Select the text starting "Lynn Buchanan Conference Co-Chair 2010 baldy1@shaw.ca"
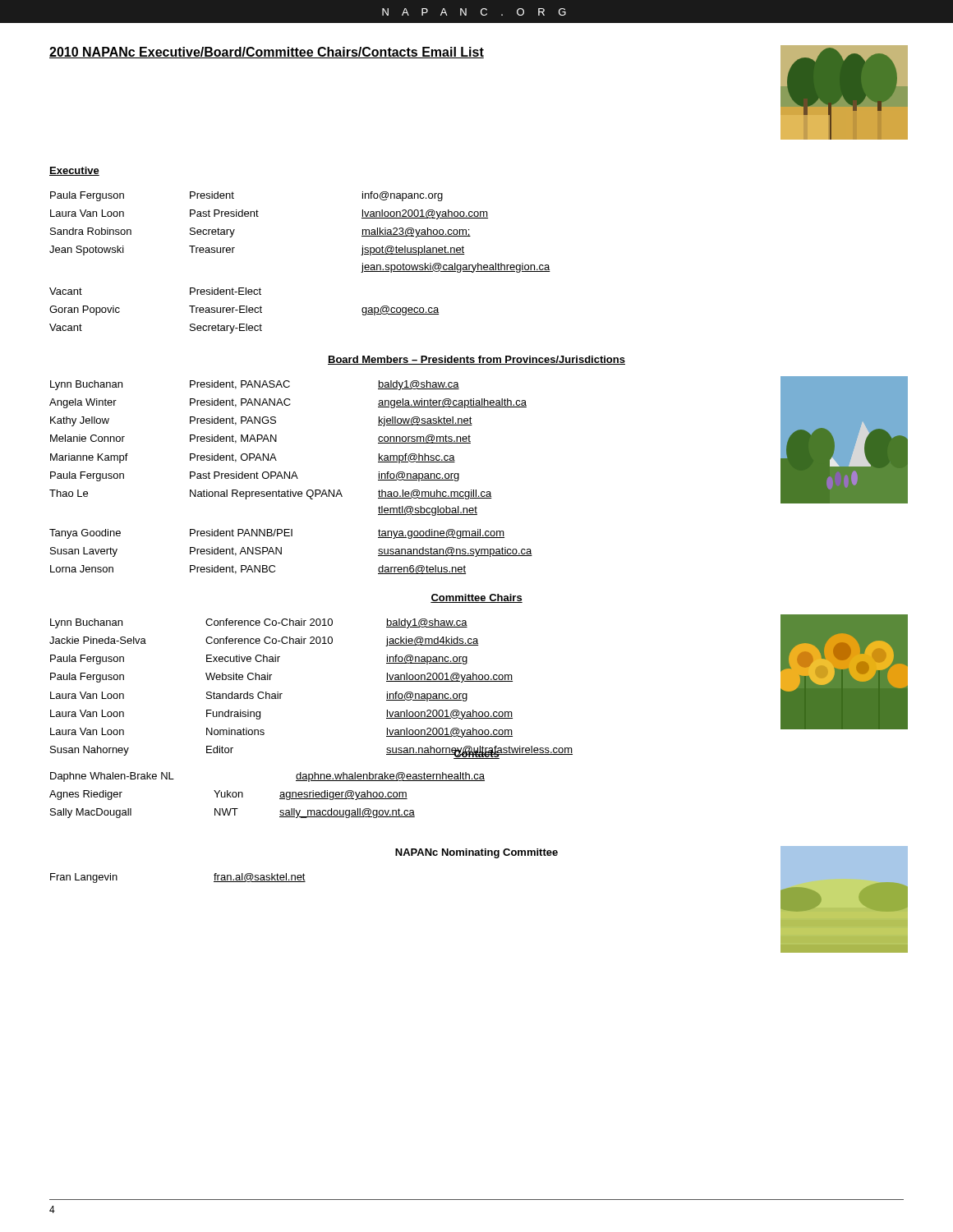953x1232 pixels. [x=258, y=623]
